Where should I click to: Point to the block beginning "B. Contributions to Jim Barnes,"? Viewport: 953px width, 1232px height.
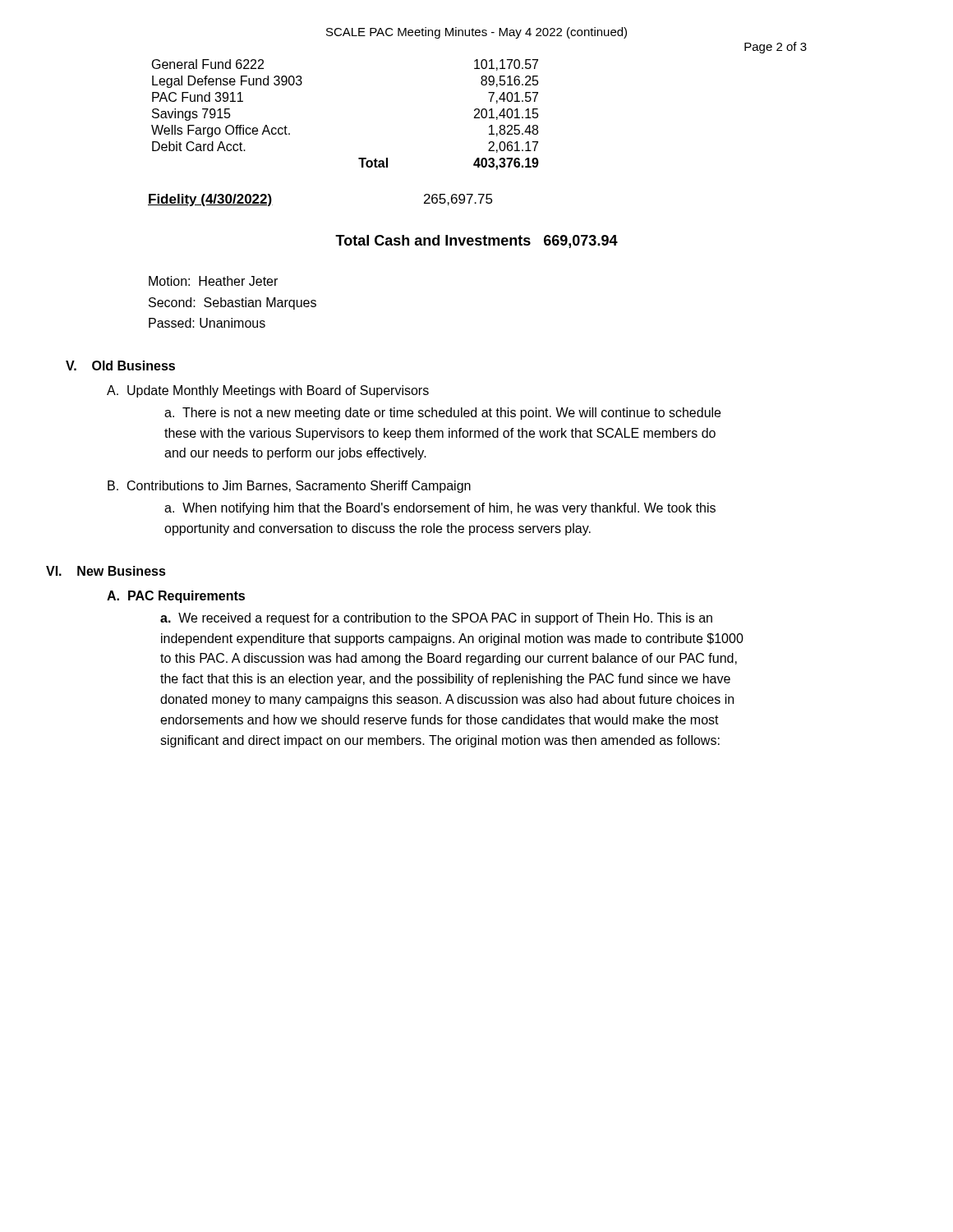(x=289, y=486)
